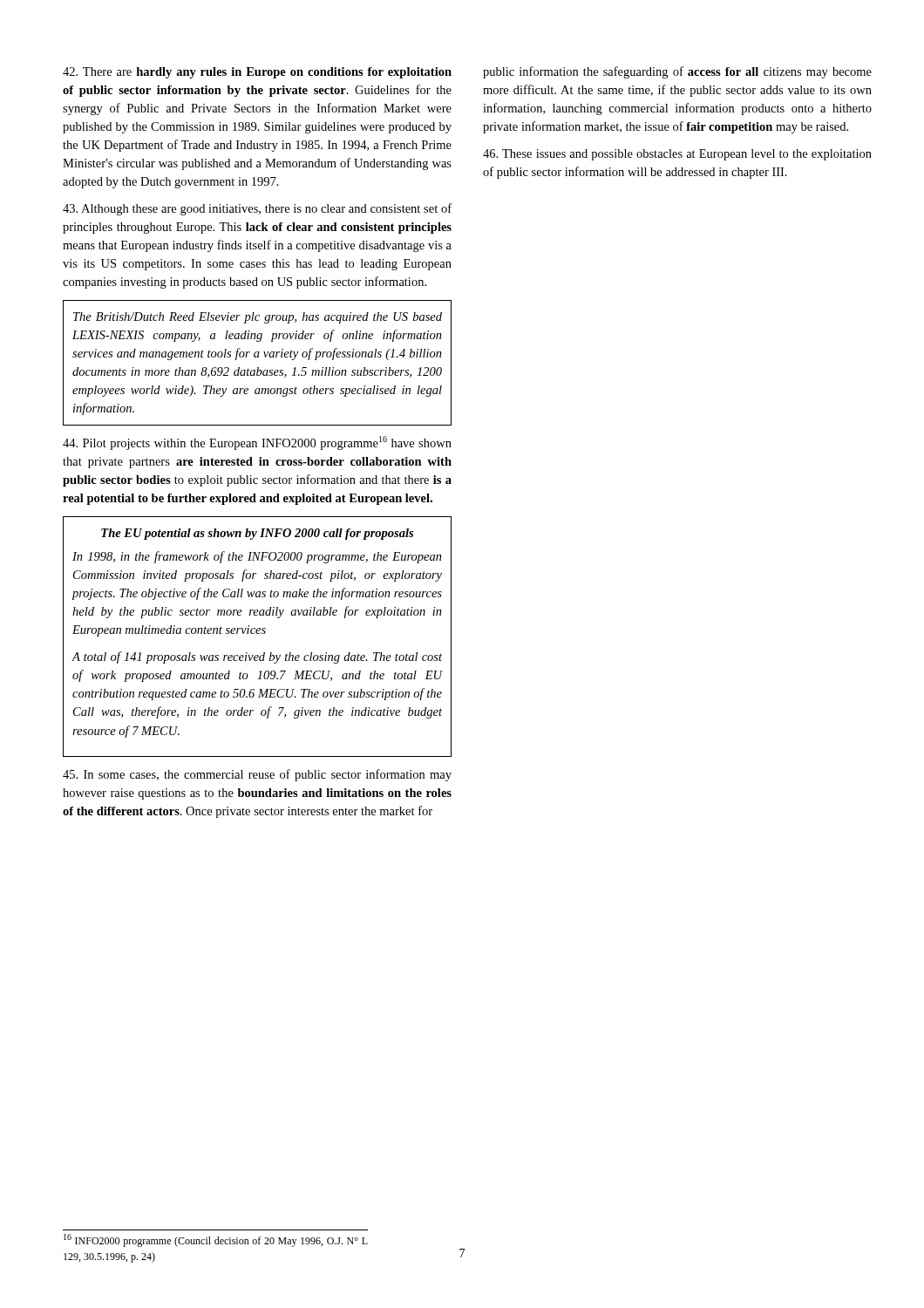Locate the block of text that opens with "The EU potential as shown by INFO 2000"

(257, 636)
